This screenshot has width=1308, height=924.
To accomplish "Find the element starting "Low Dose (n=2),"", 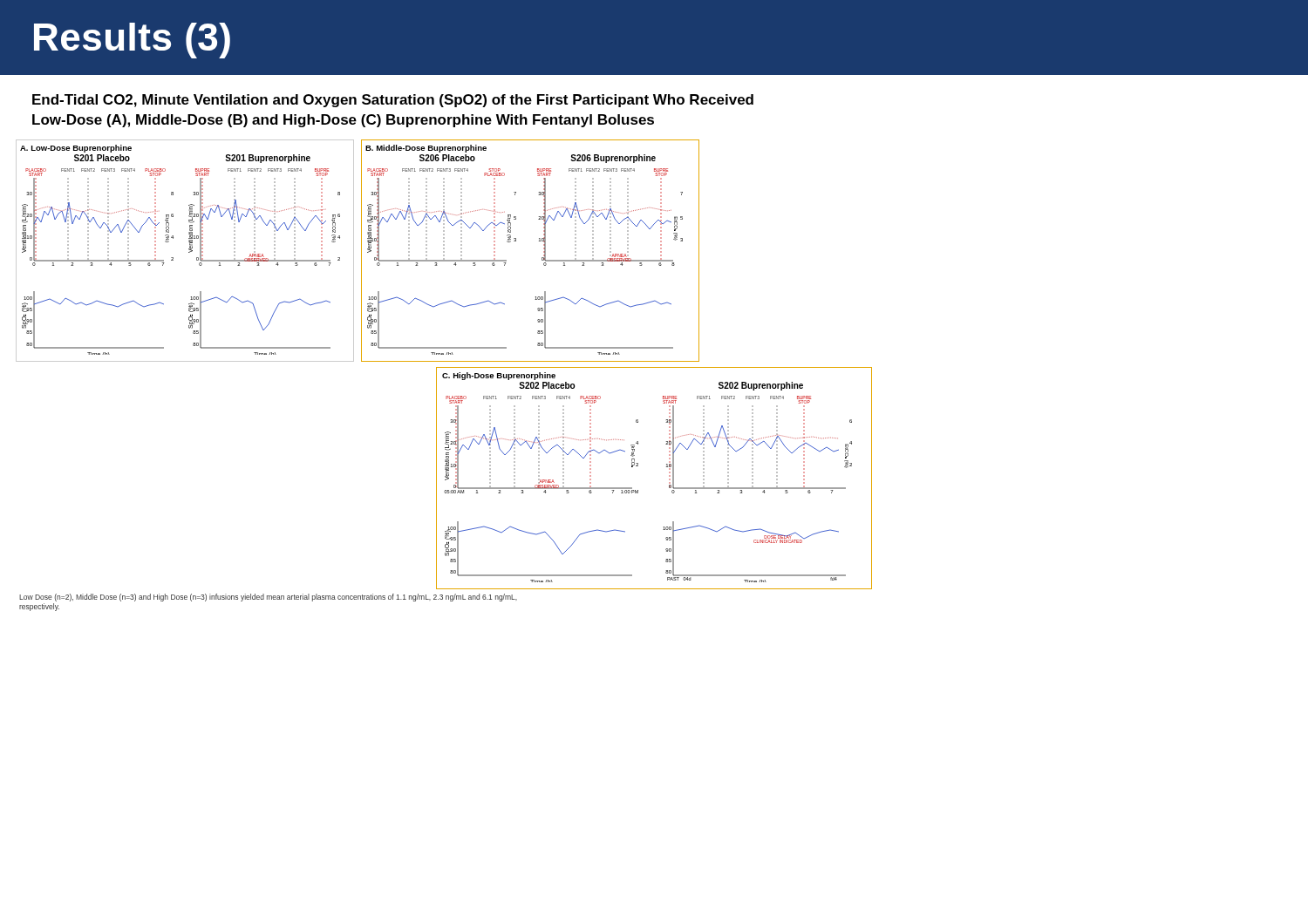I will pos(268,602).
